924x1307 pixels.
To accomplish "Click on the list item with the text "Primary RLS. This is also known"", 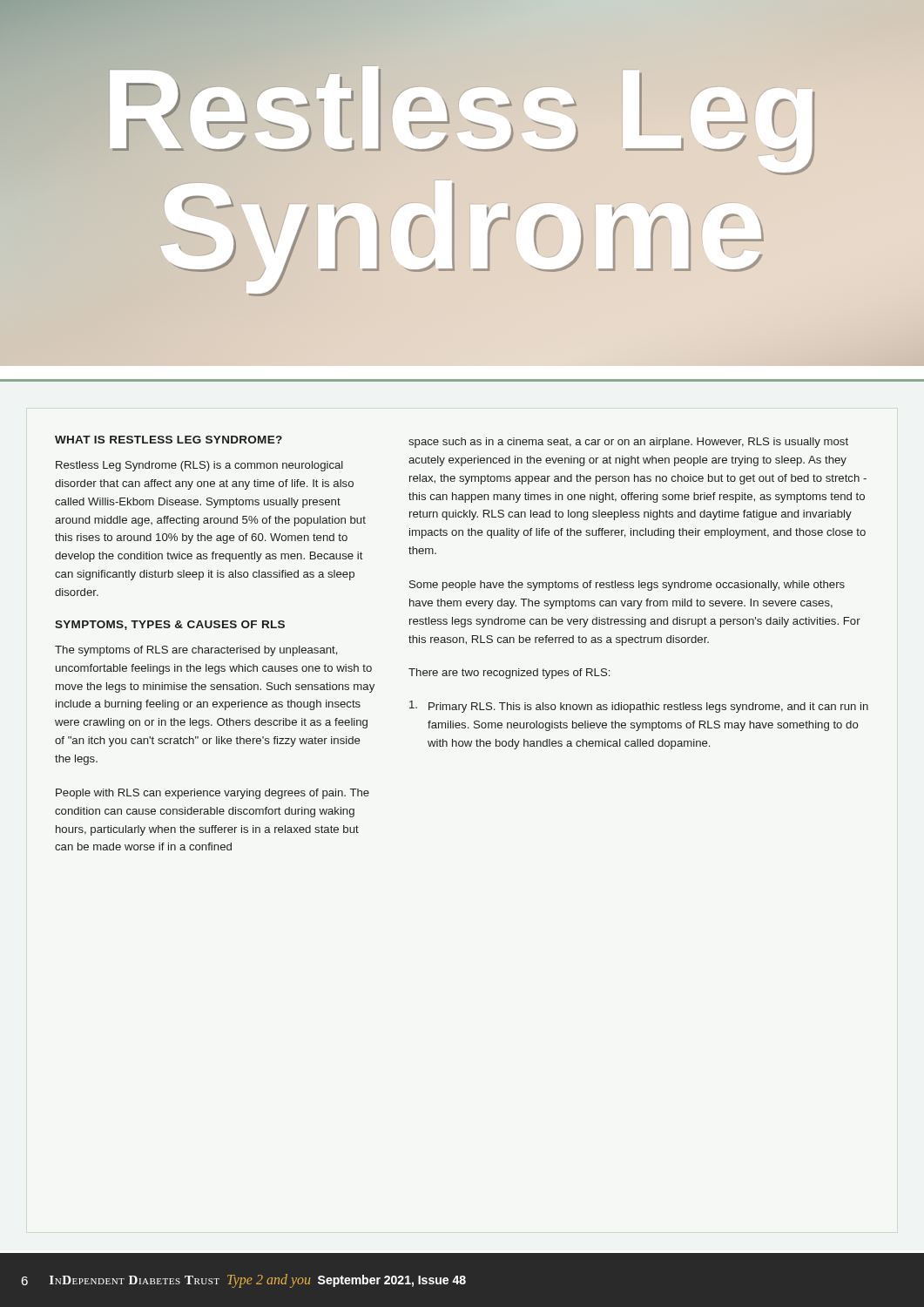I will (639, 725).
